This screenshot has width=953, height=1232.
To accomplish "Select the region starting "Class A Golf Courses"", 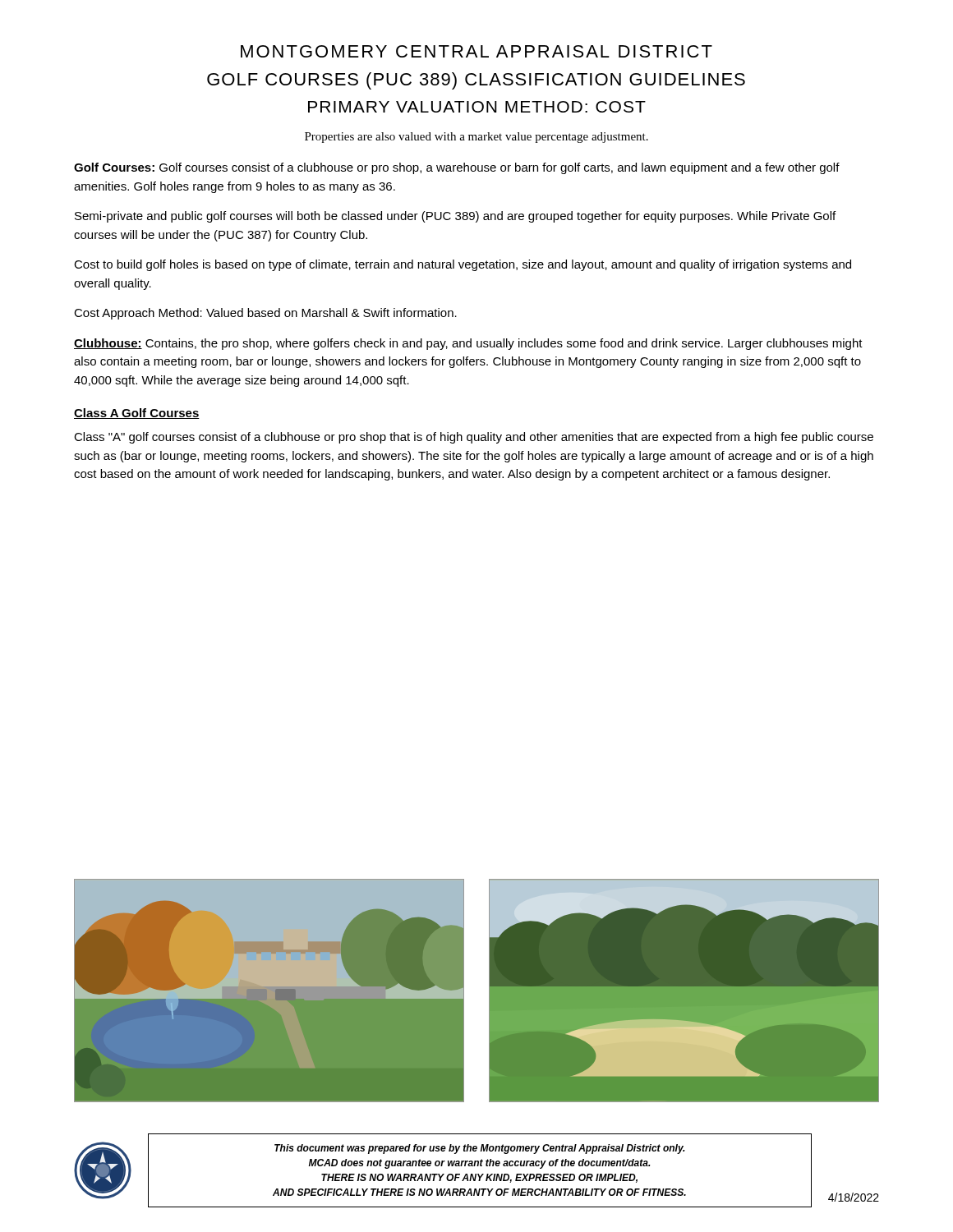I will [136, 413].
